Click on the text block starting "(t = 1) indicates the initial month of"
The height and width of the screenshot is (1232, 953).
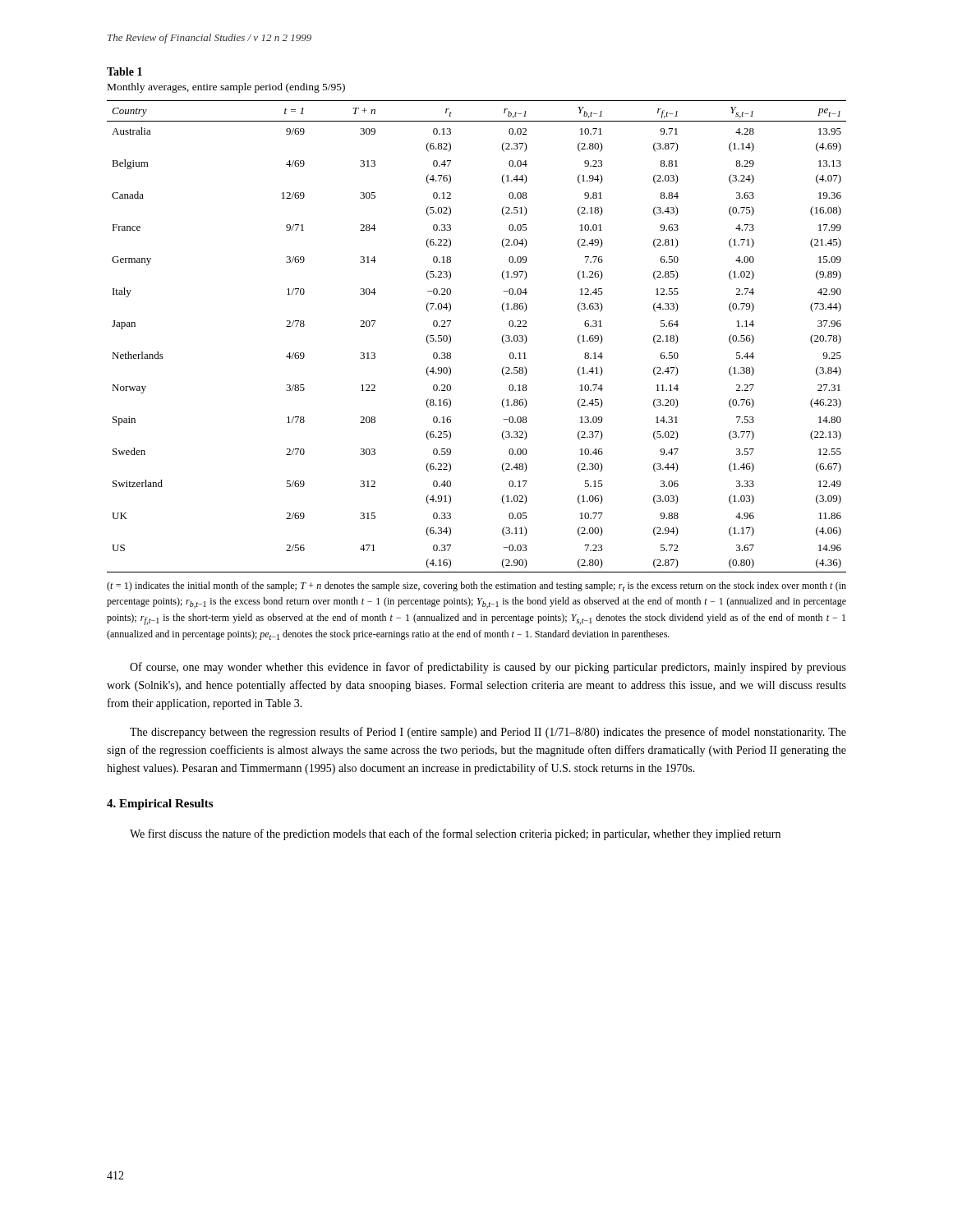476,611
